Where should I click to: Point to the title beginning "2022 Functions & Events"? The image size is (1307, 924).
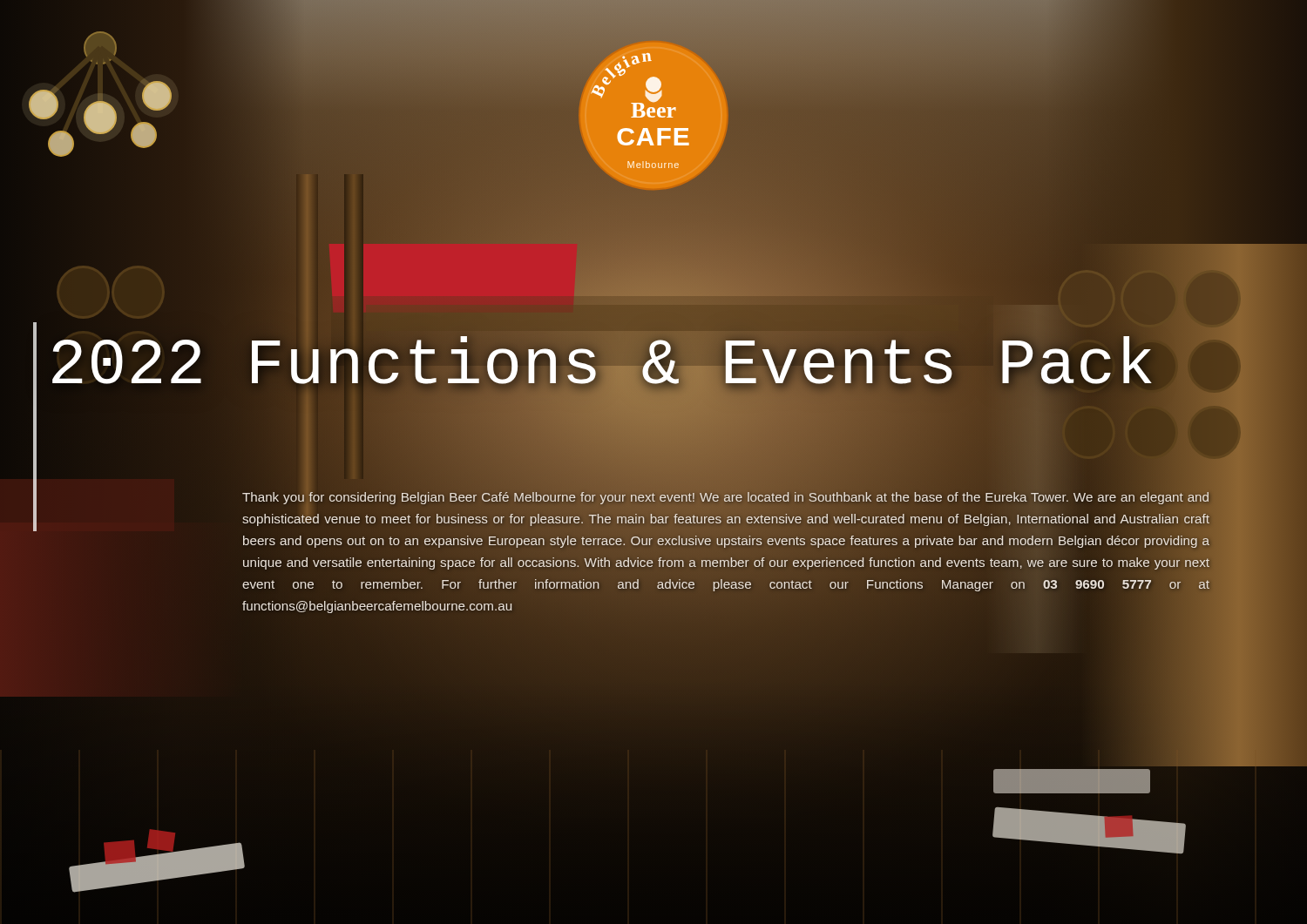point(602,366)
